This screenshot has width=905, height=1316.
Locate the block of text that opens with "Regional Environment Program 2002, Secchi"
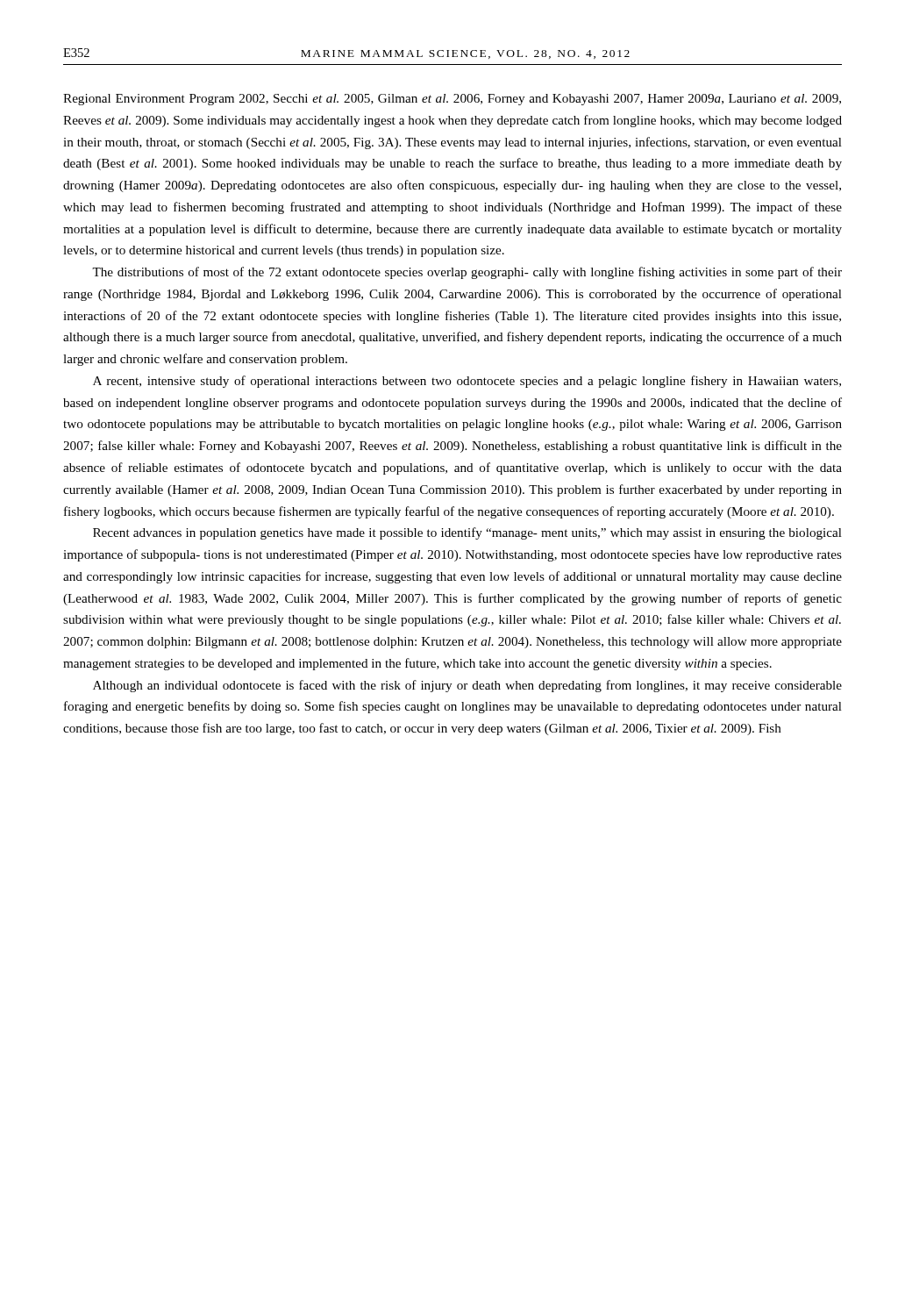coord(452,414)
